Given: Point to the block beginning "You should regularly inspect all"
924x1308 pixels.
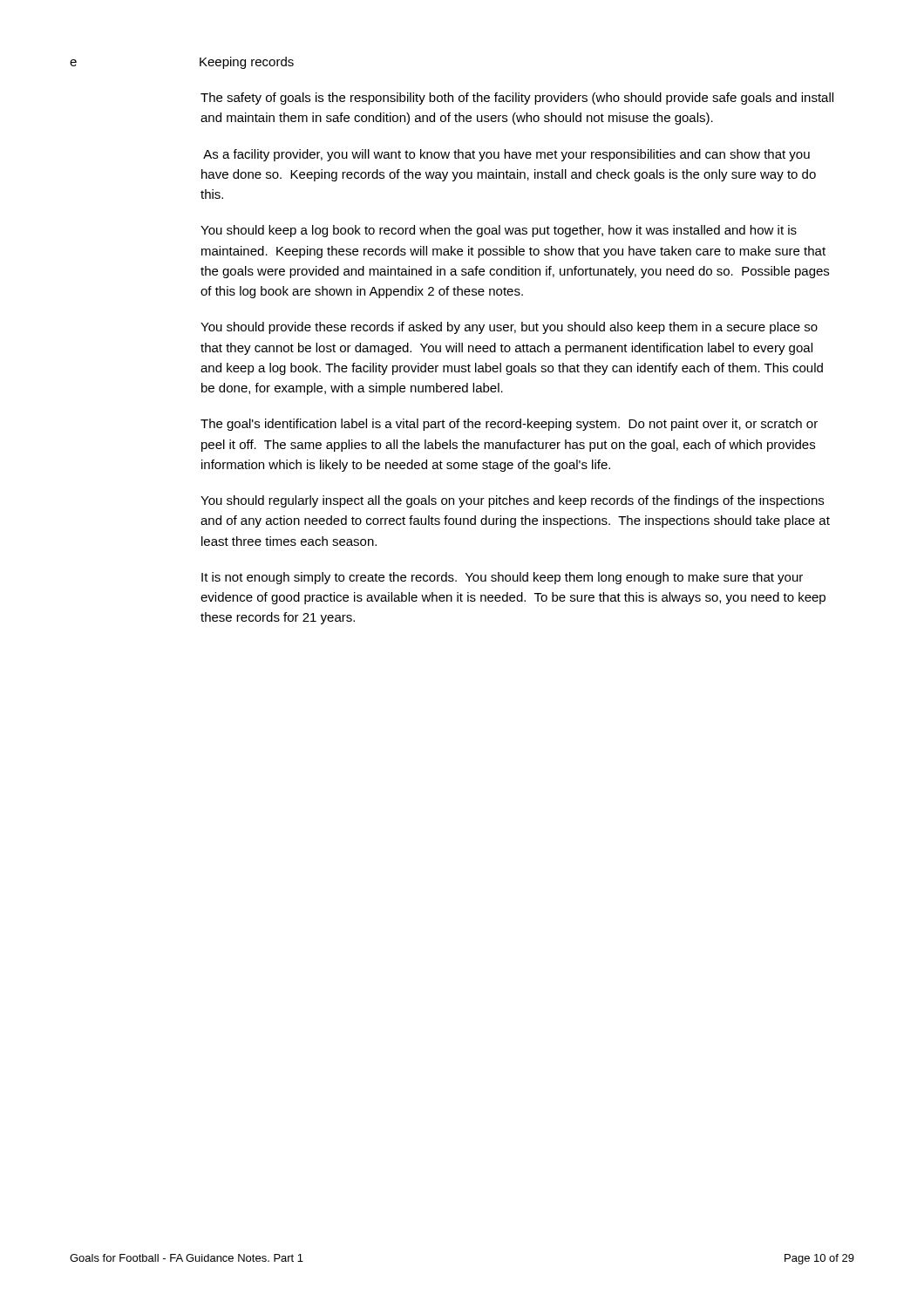Looking at the screenshot, I should [515, 520].
